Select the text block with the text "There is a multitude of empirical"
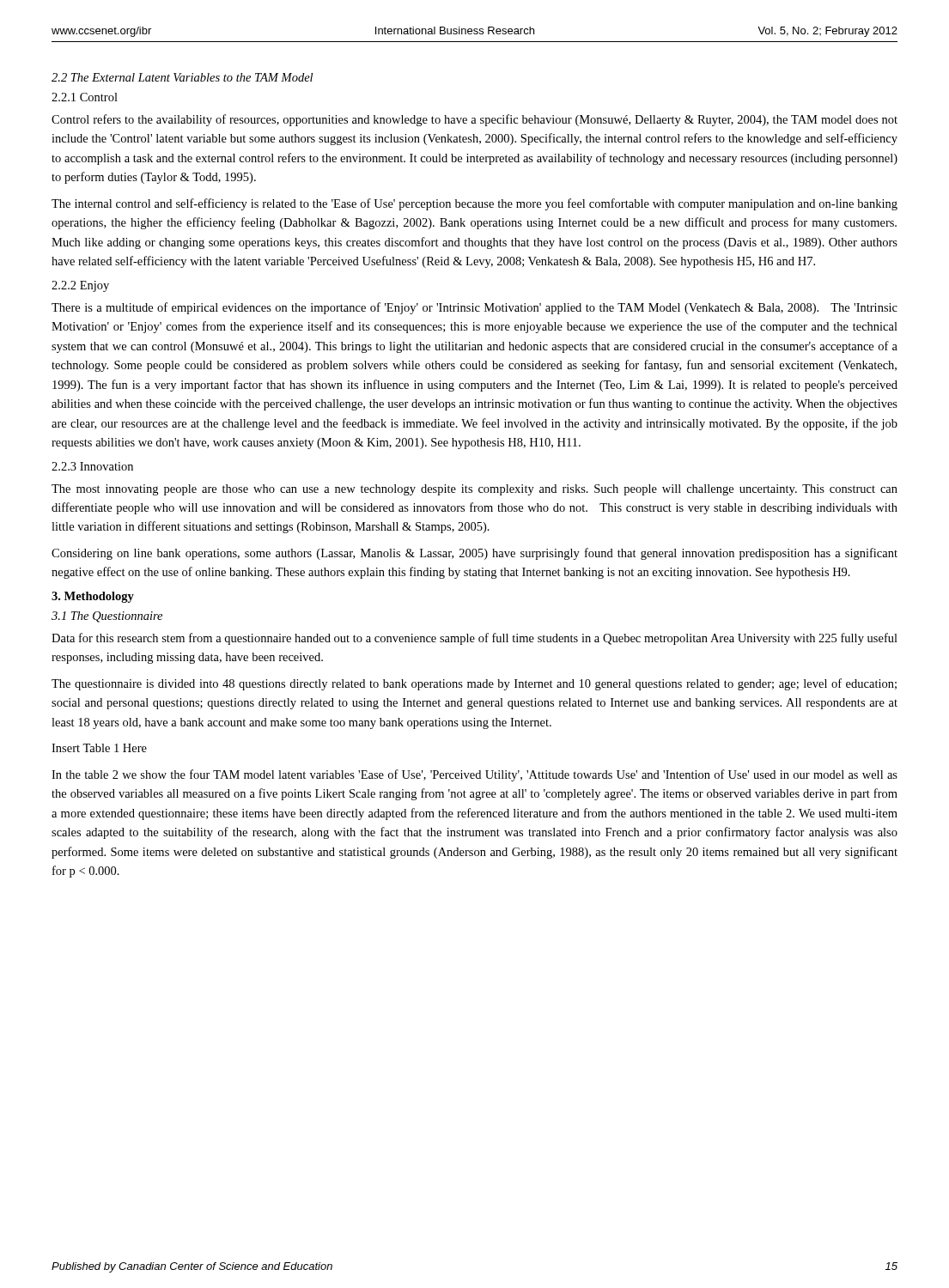 click(x=474, y=375)
